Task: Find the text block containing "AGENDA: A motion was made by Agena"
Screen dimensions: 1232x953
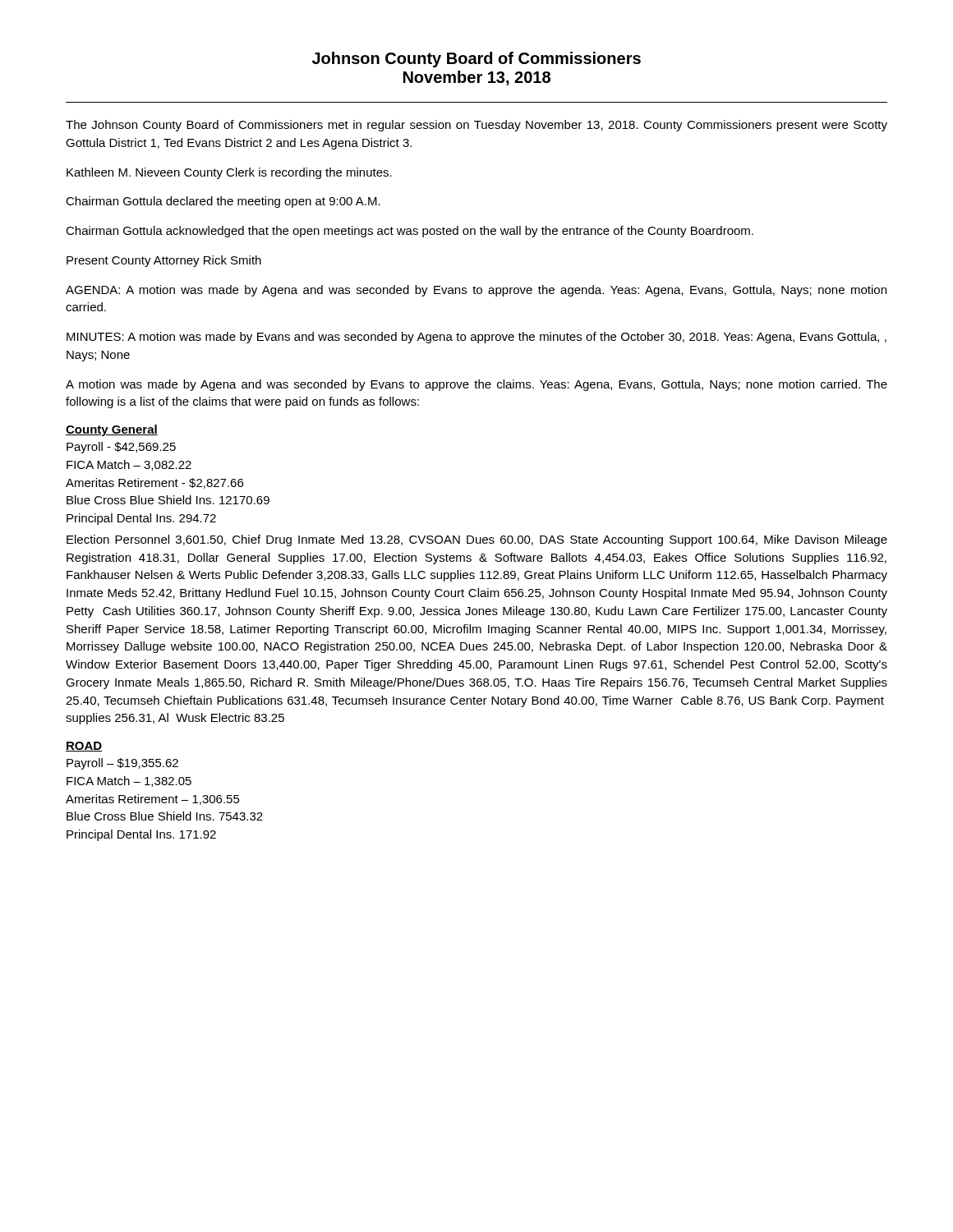Action: tap(476, 298)
